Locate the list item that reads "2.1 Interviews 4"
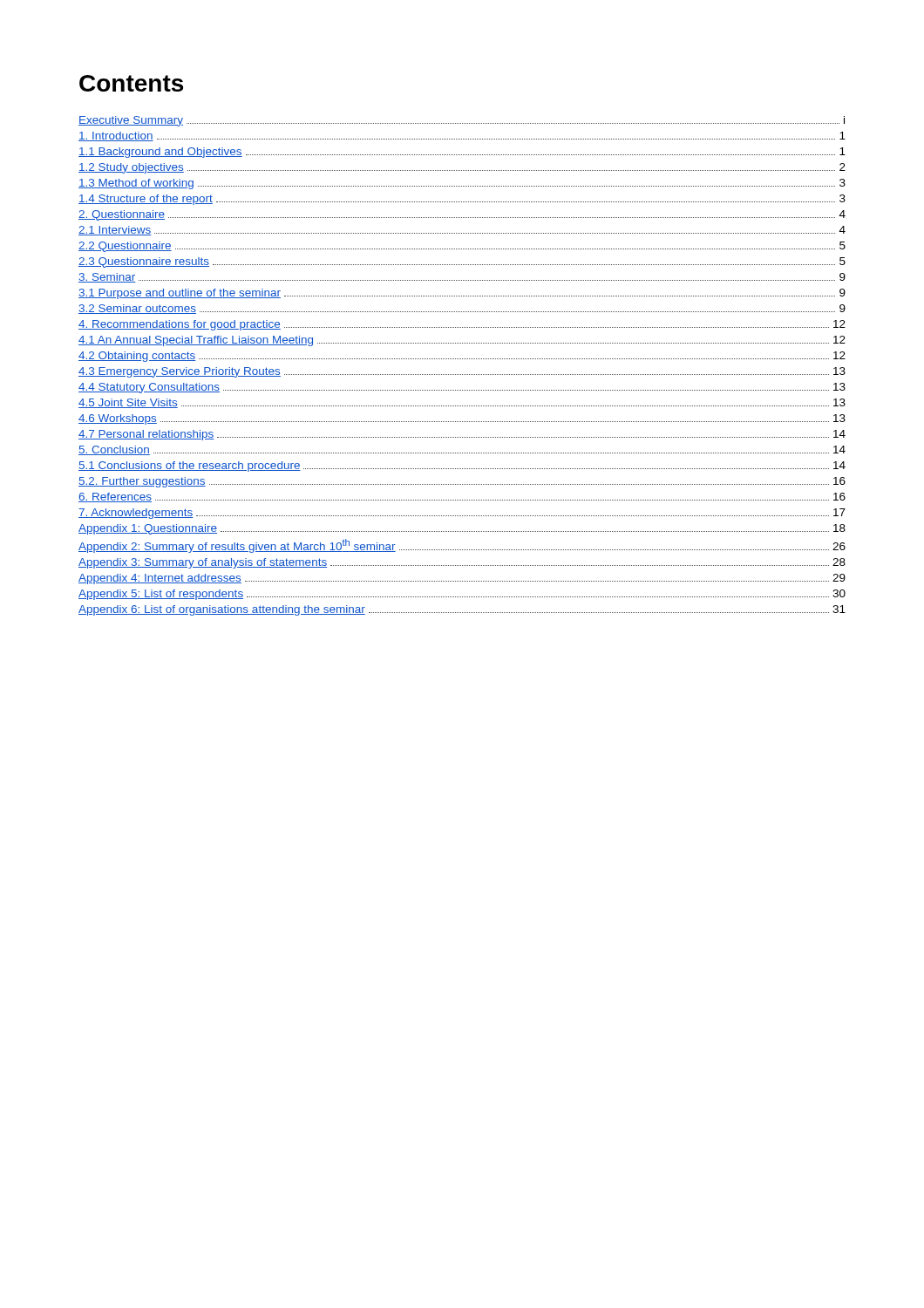The width and height of the screenshot is (924, 1308). point(462,229)
